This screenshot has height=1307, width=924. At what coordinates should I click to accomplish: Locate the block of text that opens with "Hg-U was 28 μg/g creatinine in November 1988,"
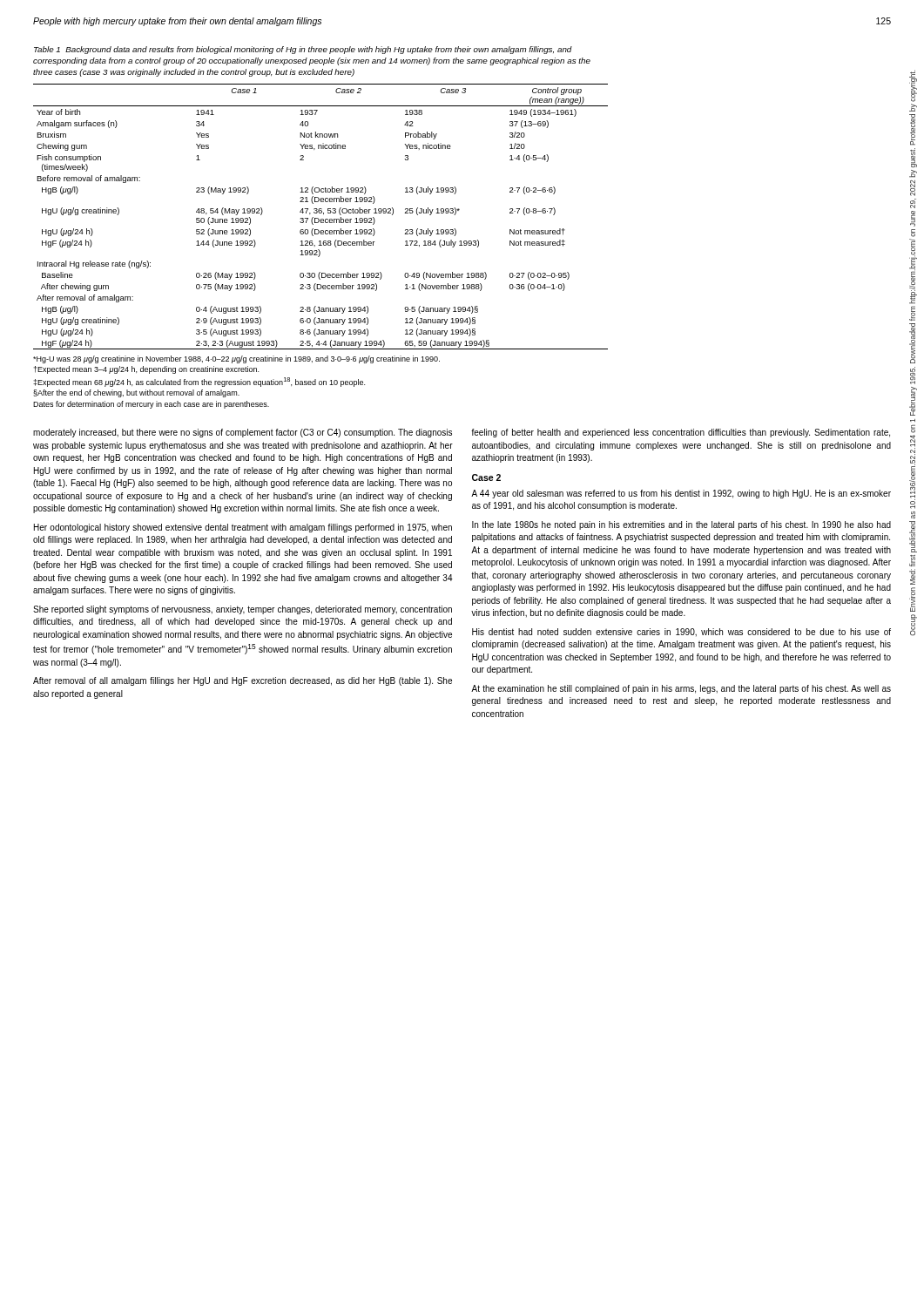[x=237, y=382]
